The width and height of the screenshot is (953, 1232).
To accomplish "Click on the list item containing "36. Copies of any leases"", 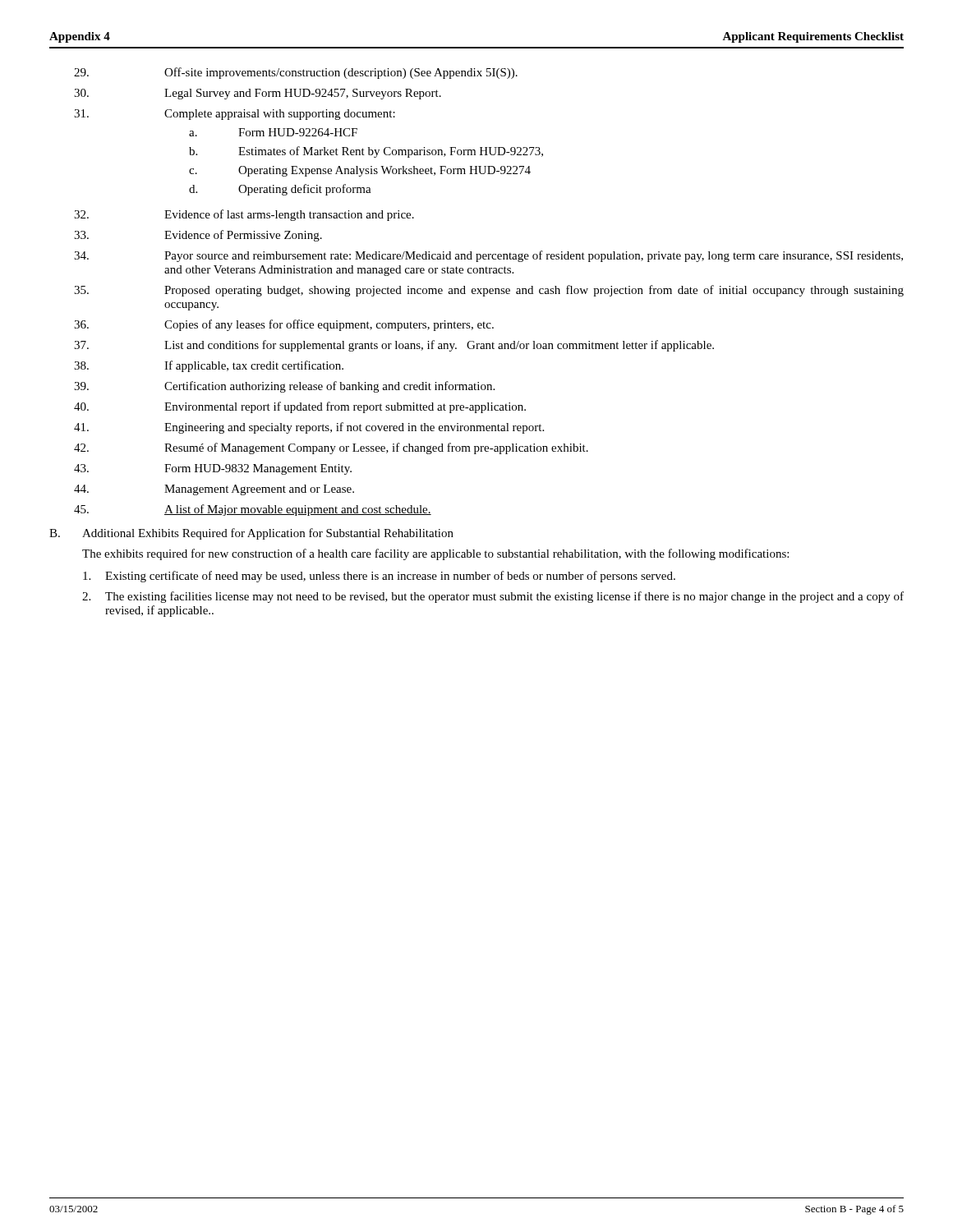I will click(476, 325).
